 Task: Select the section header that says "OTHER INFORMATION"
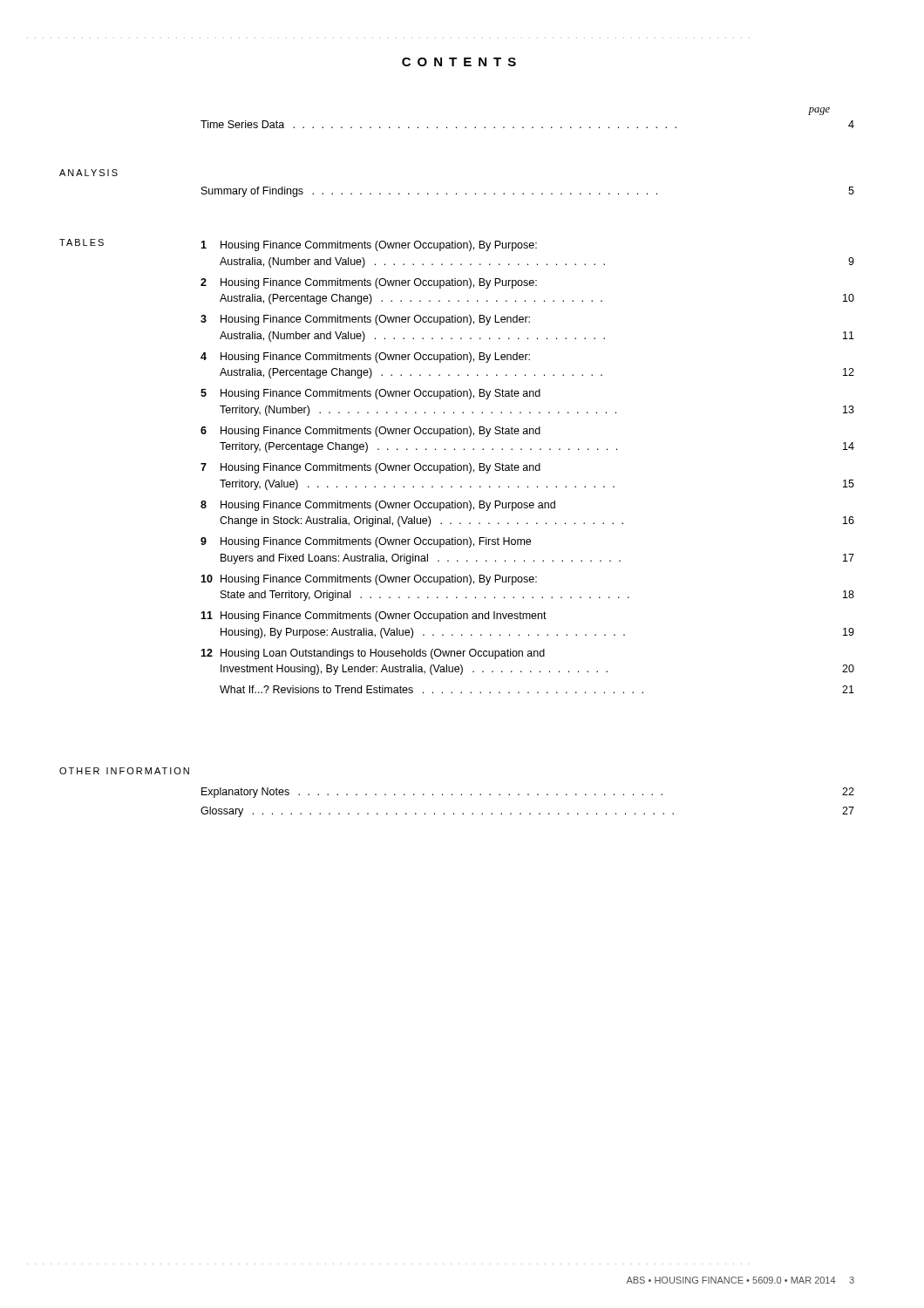125,771
